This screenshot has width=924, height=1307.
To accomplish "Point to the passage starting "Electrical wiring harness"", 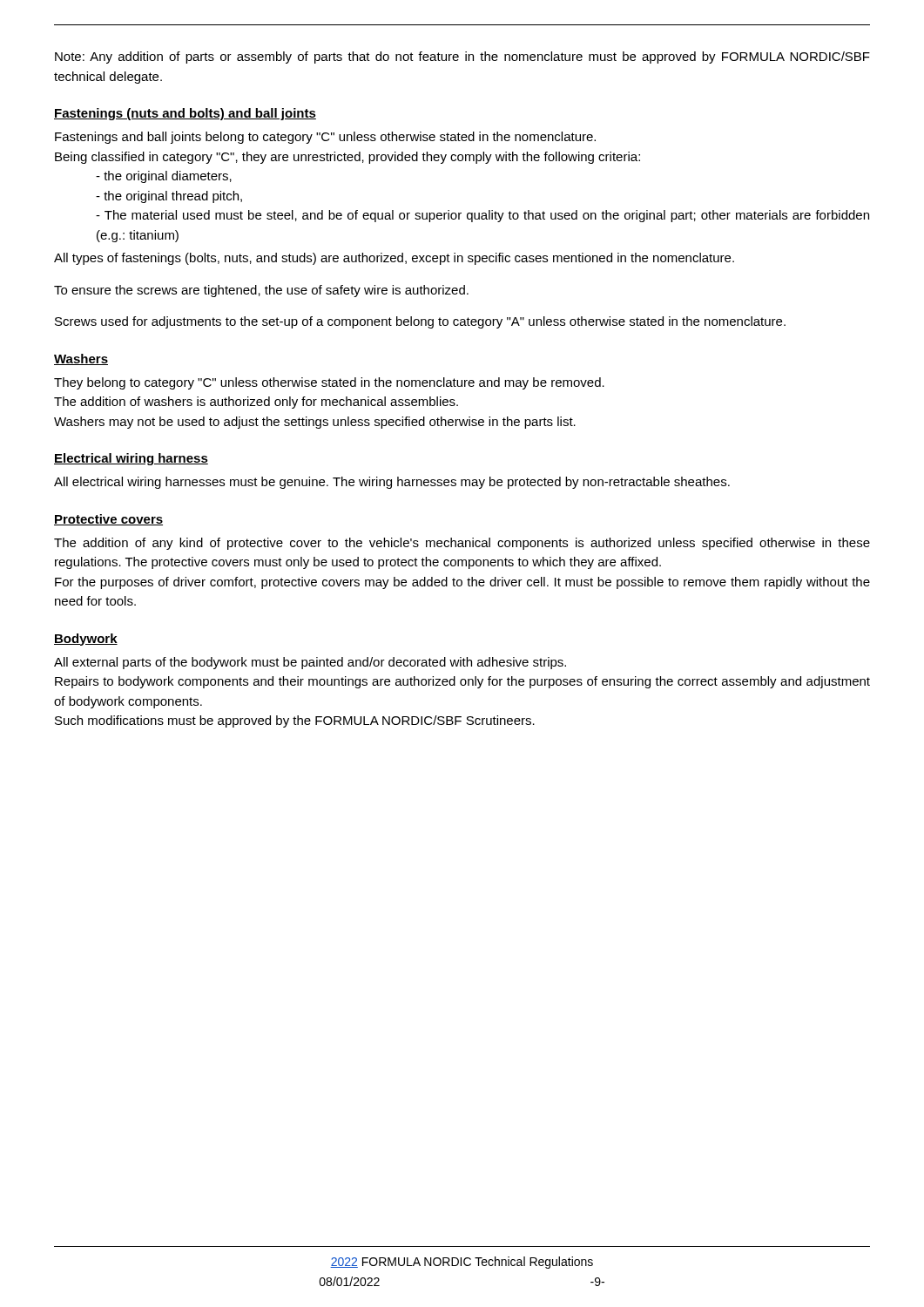I will click(x=131, y=458).
